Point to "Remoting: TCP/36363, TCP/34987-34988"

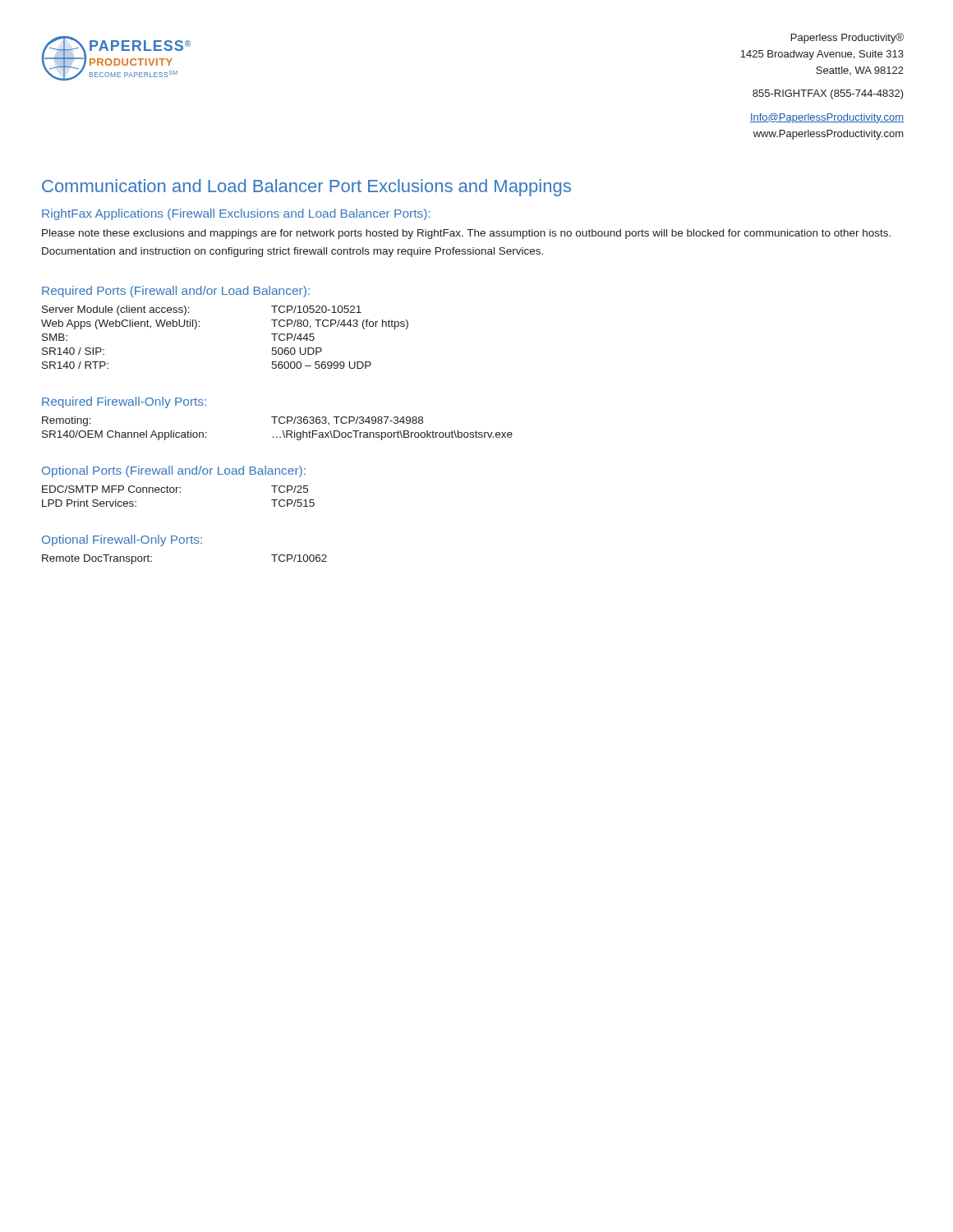pos(70,421)
